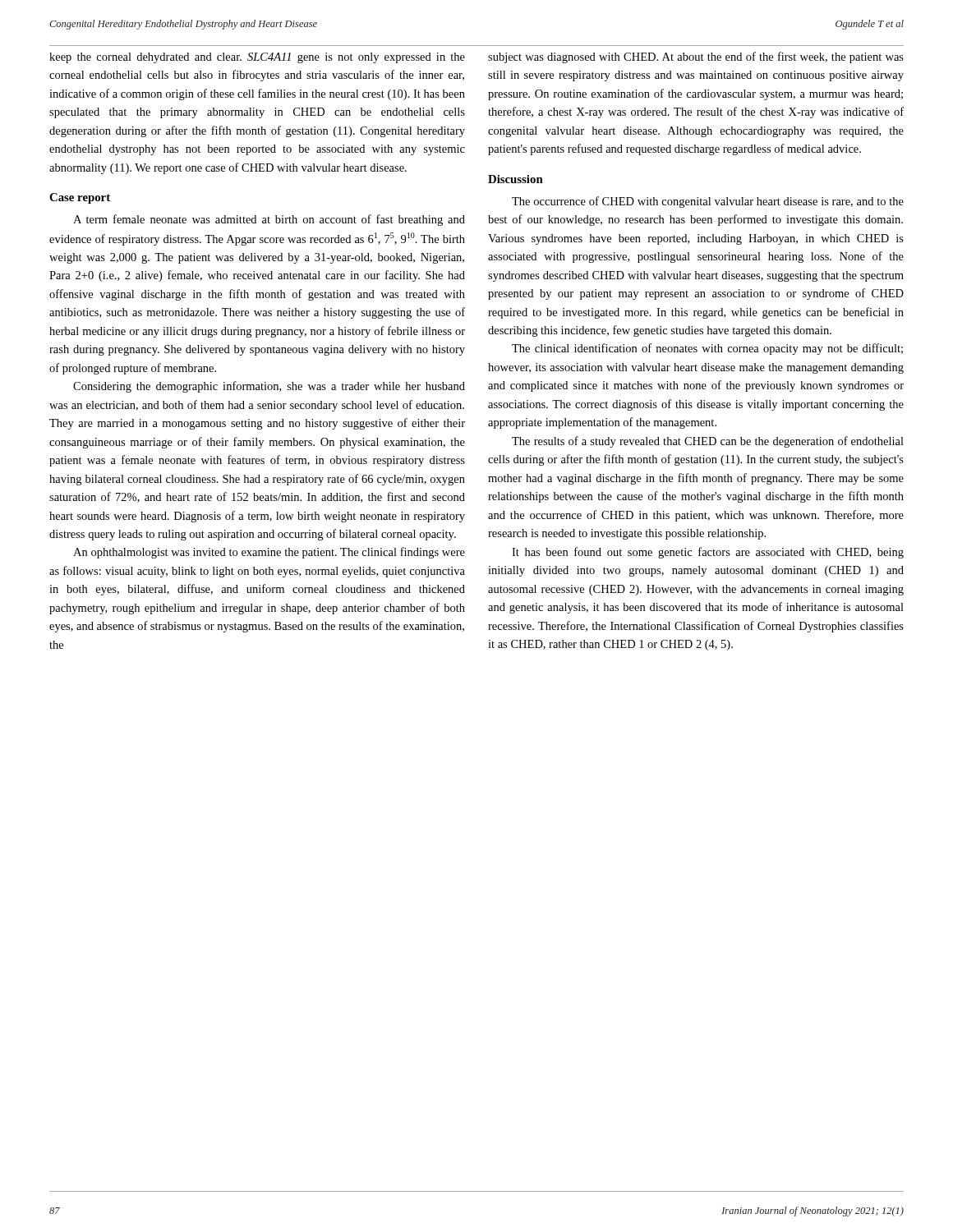Image resolution: width=953 pixels, height=1232 pixels.
Task: Find the block starting "The occurrence of CHED with"
Action: [x=696, y=266]
